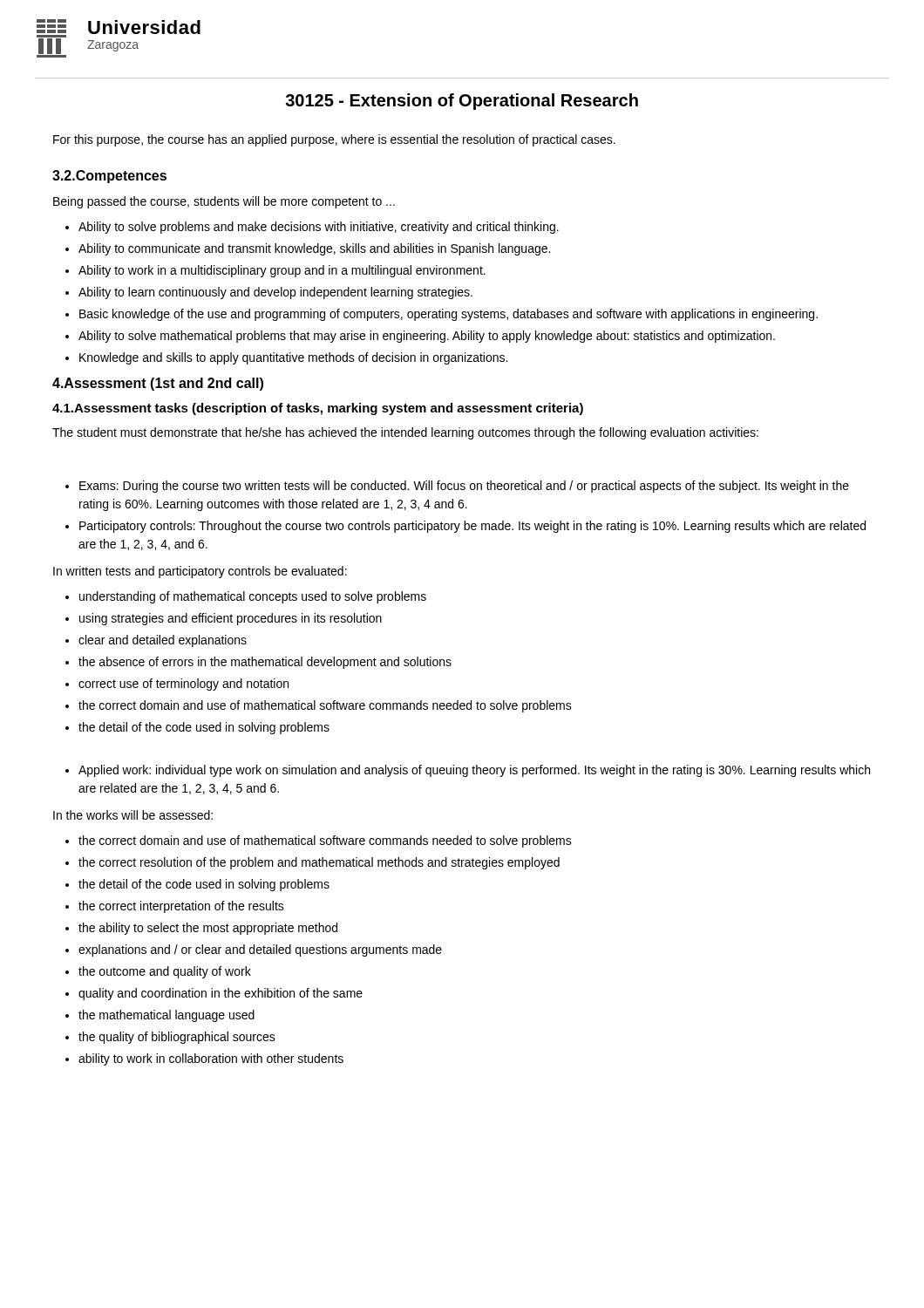Screen dimensions: 1308x924
Task: Where does it say "4.Assessment (1st and 2nd call)"?
Action: pyautogui.click(x=158, y=383)
